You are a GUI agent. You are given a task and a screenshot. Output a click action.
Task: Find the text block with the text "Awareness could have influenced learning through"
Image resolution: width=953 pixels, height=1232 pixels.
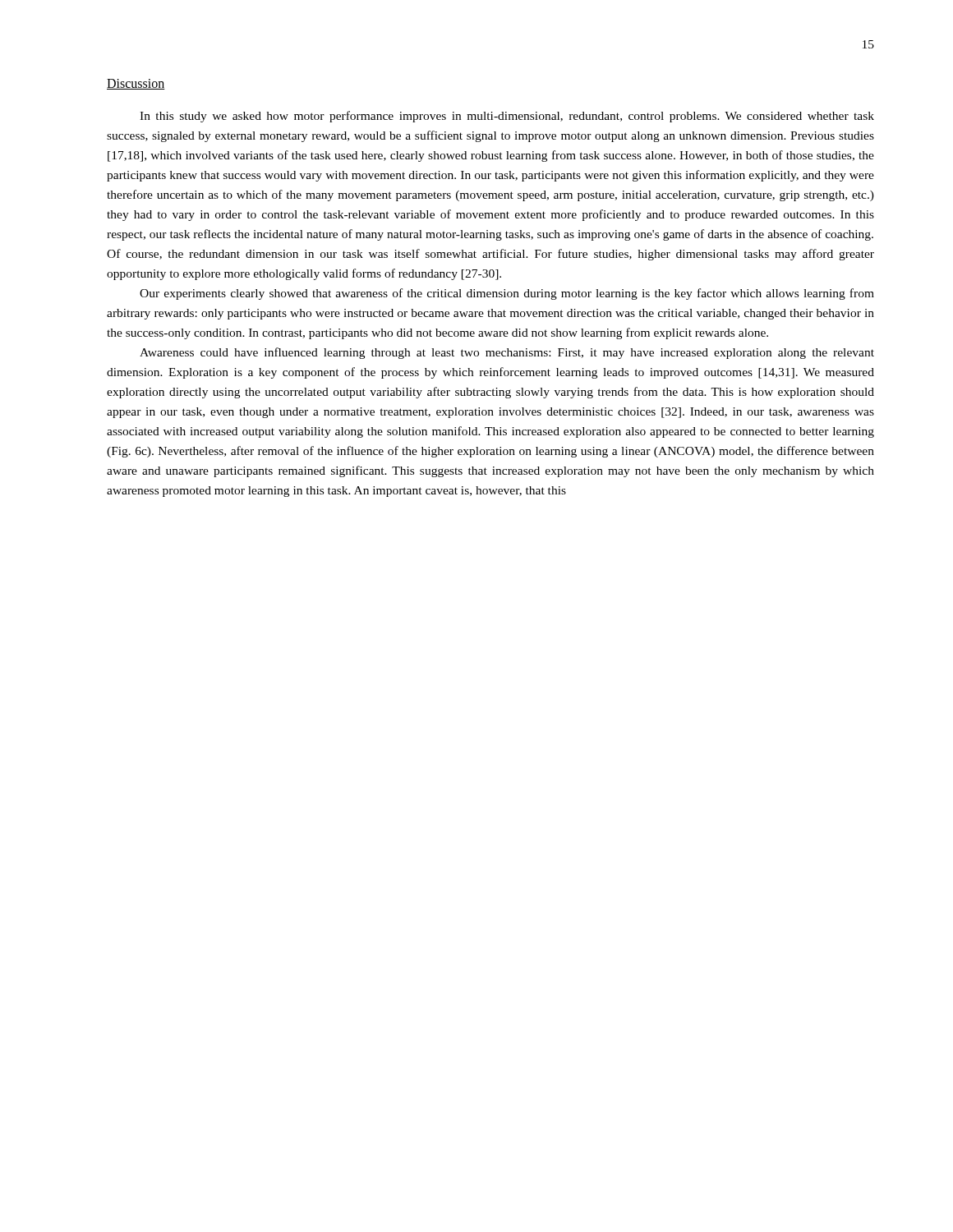[x=490, y=421]
